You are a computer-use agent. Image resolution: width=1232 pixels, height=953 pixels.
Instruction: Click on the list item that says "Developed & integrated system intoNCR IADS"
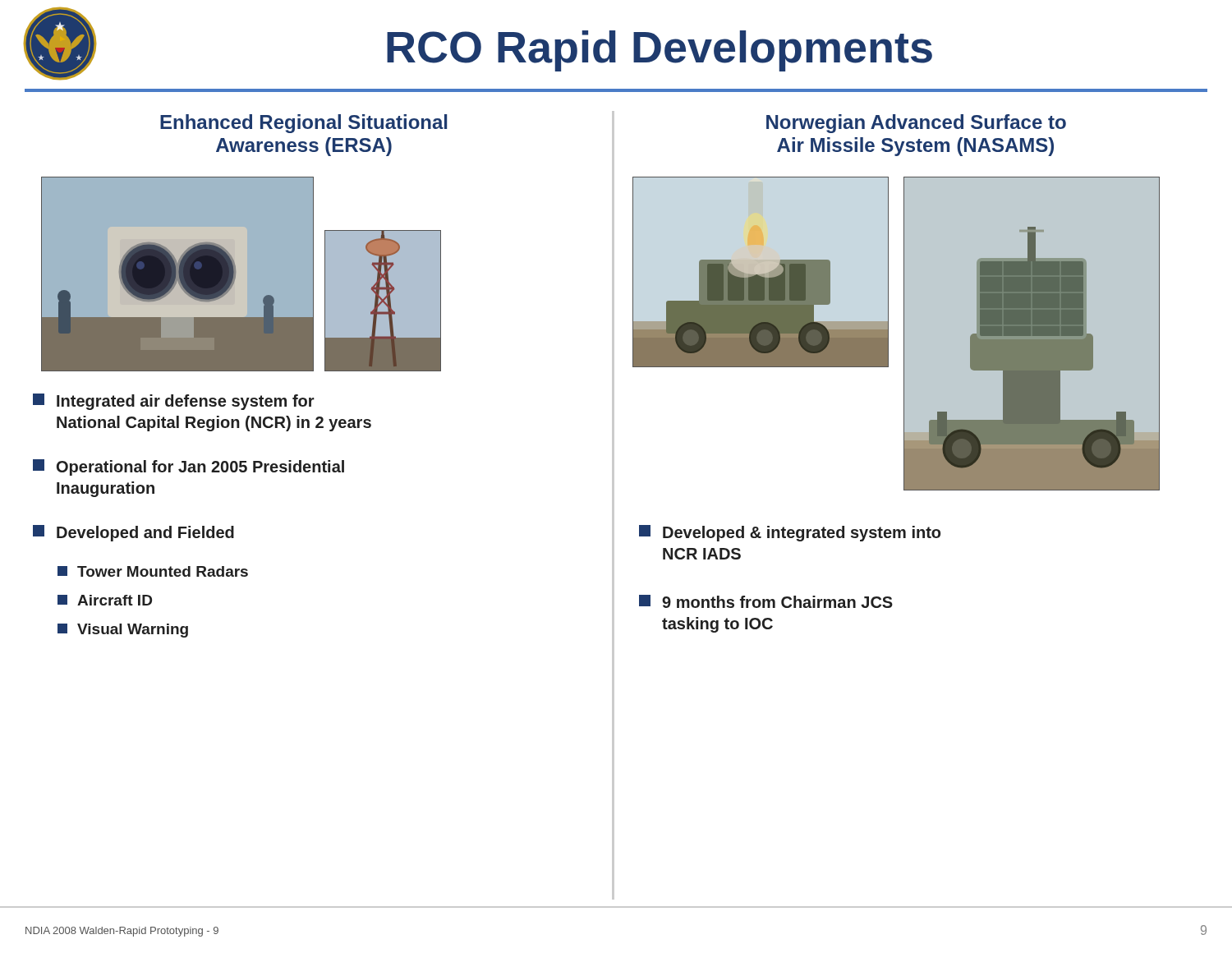[x=790, y=543]
